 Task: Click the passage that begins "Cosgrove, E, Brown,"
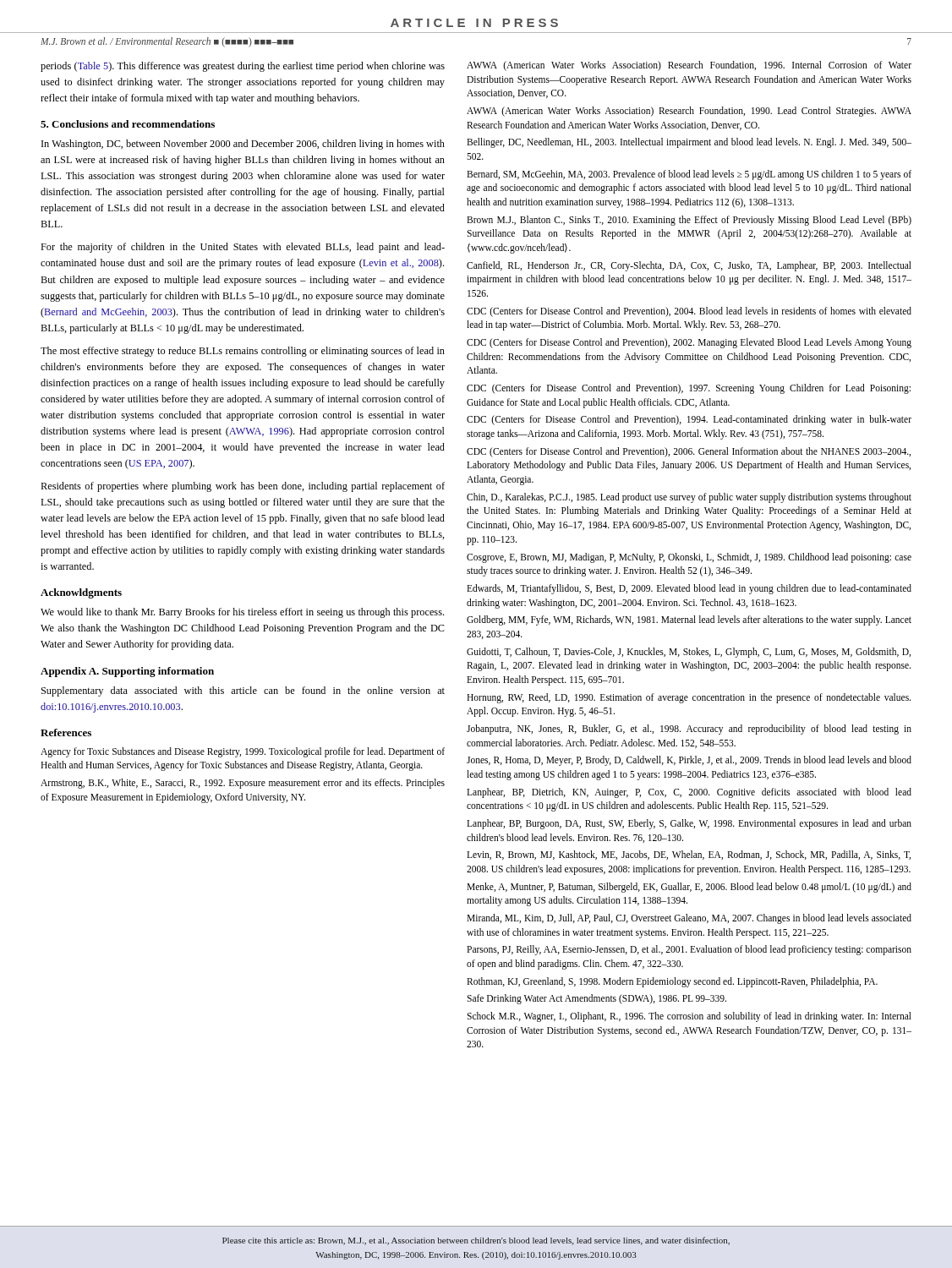coord(689,564)
